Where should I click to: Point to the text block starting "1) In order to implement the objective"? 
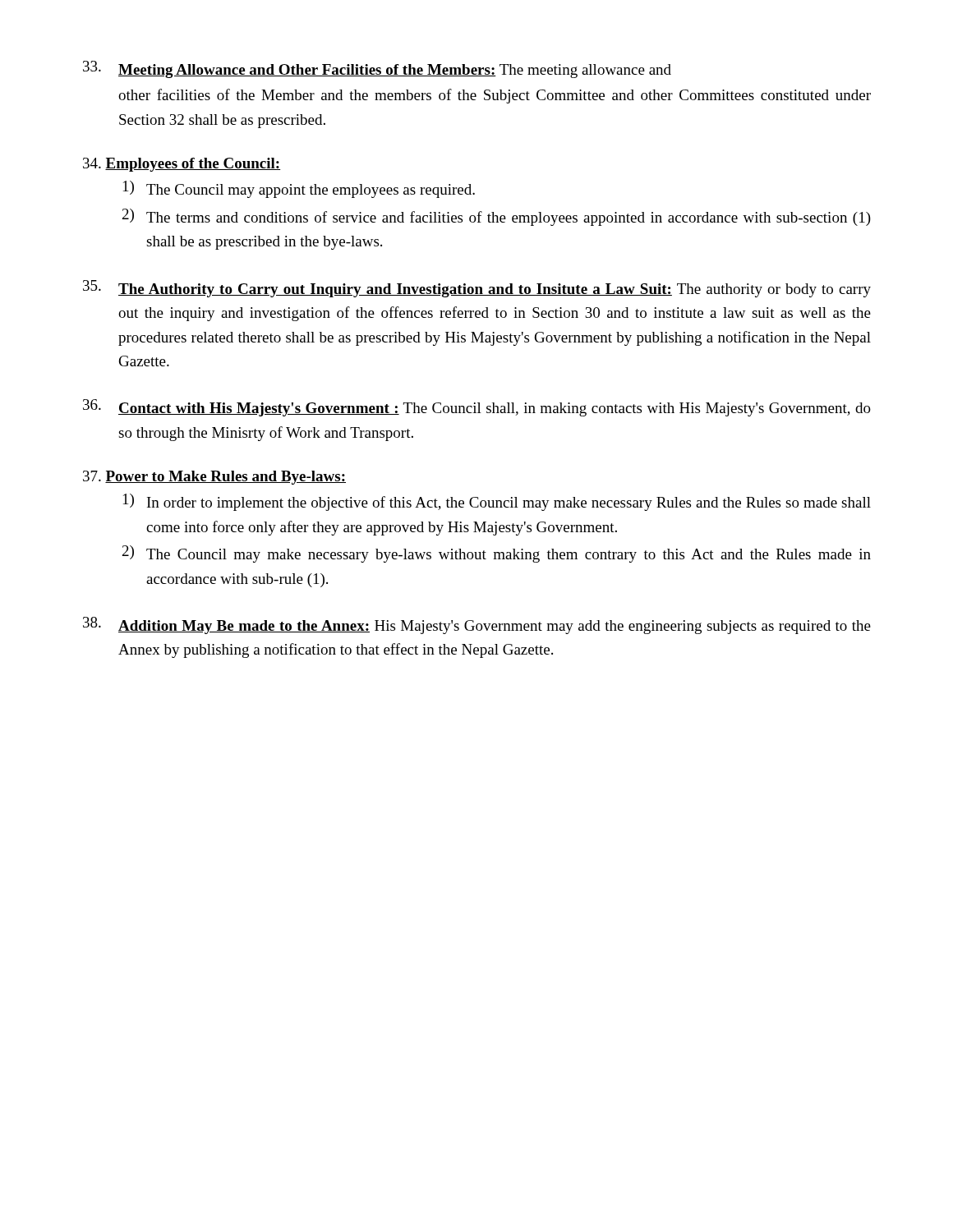click(496, 515)
